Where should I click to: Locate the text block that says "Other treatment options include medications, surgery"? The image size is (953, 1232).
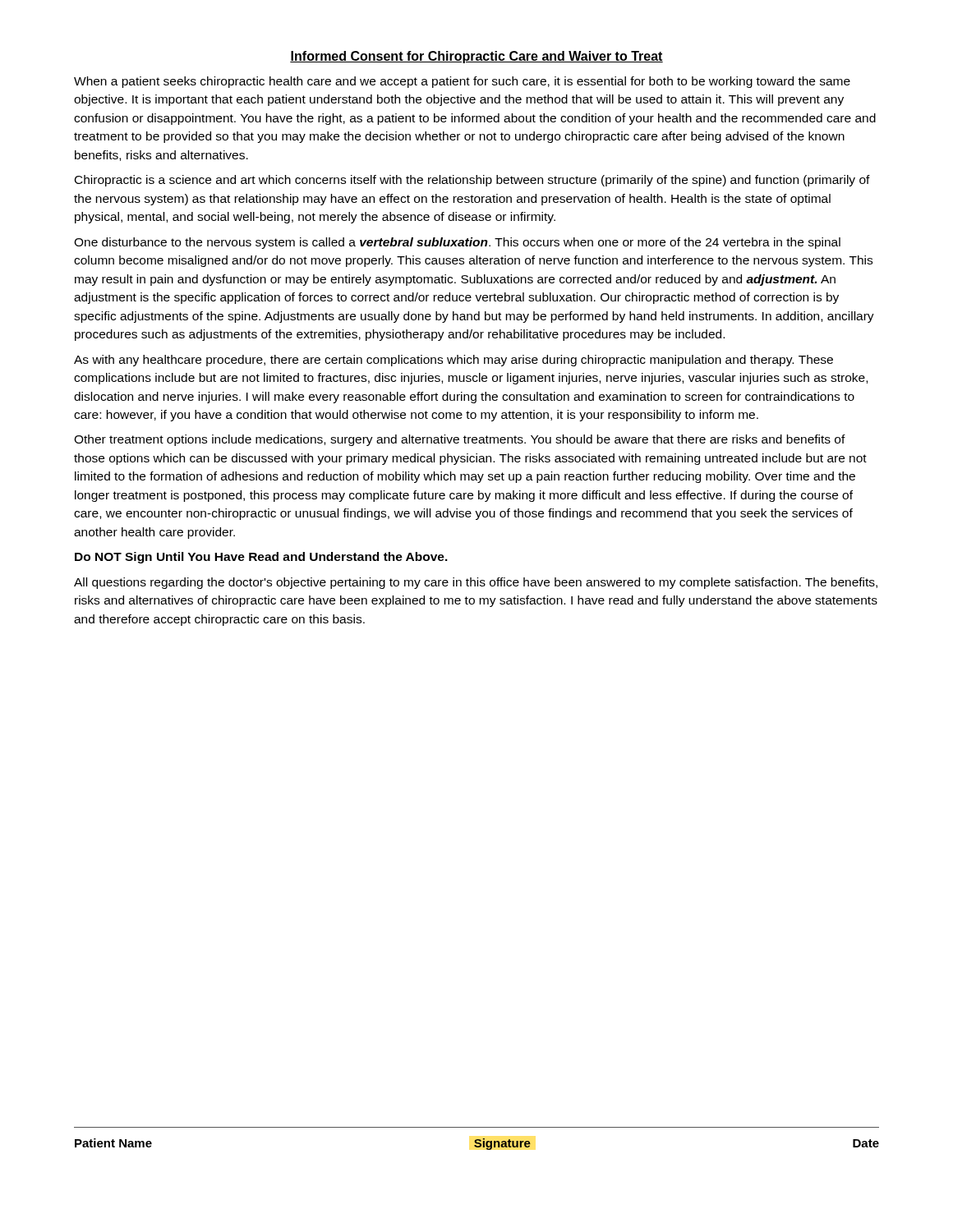470,486
